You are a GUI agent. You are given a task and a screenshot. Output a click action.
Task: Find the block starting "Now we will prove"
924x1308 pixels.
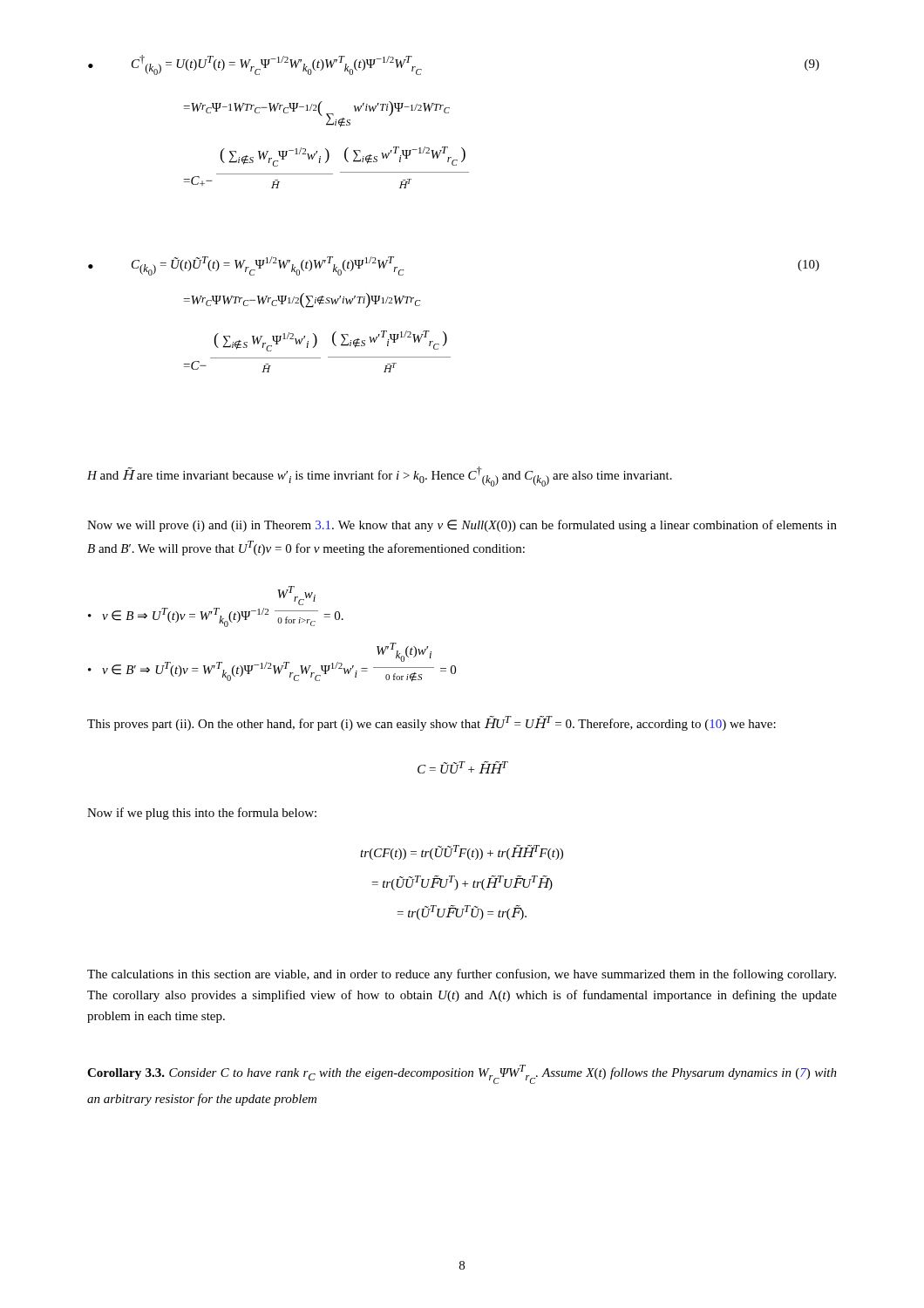coord(462,537)
